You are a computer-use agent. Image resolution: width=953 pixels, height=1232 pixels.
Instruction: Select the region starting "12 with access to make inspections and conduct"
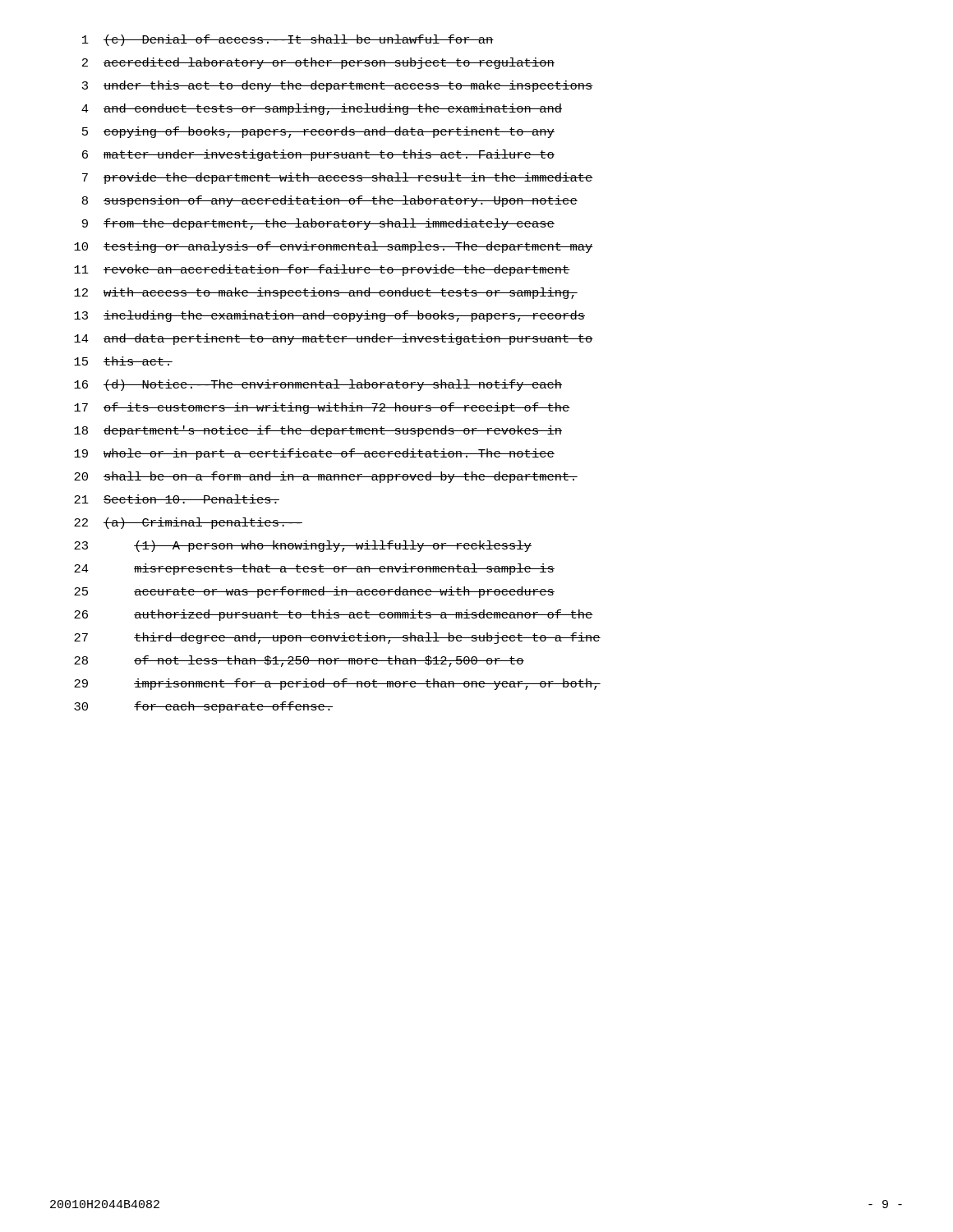point(476,293)
